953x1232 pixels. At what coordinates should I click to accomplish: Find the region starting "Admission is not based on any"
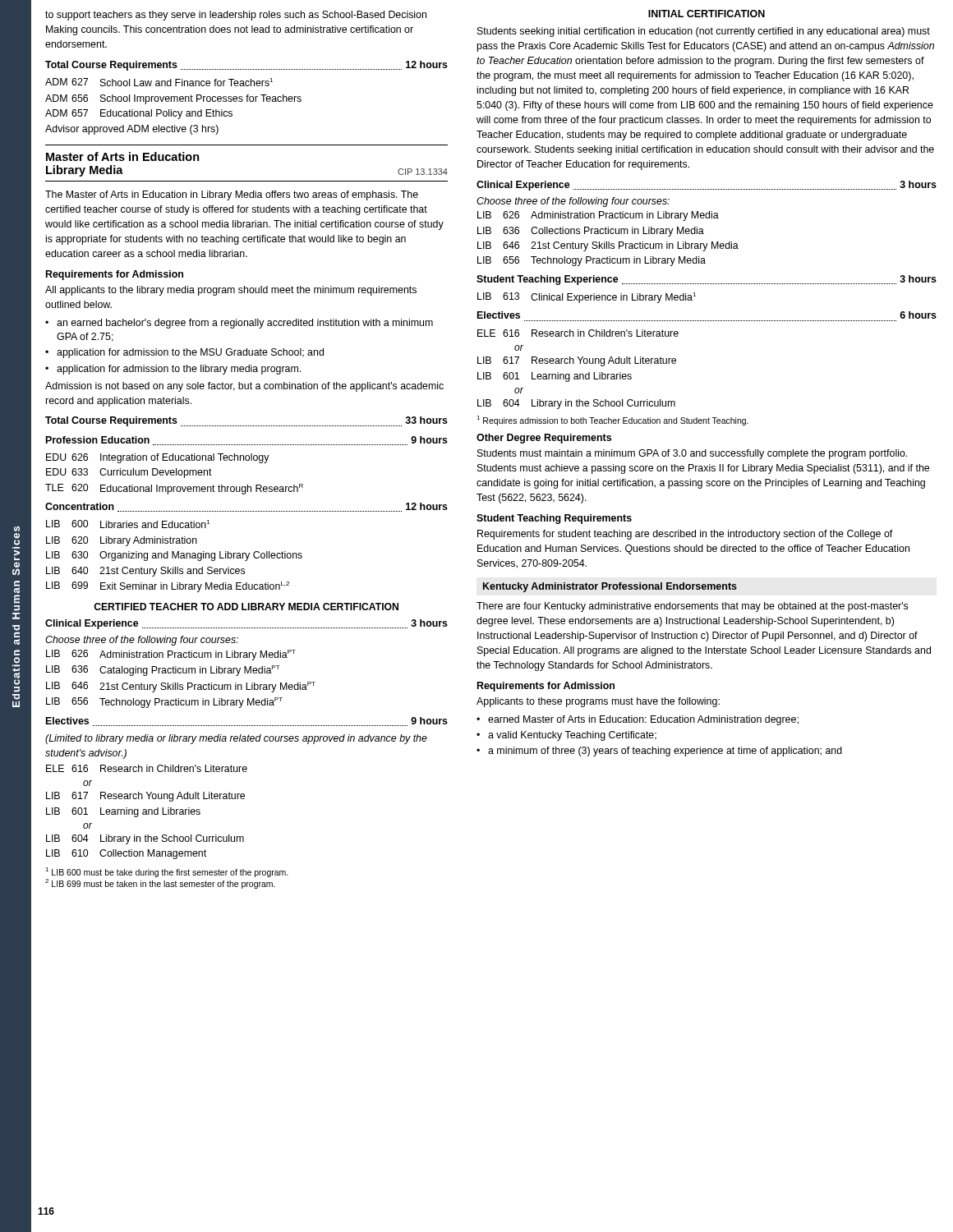click(x=244, y=394)
